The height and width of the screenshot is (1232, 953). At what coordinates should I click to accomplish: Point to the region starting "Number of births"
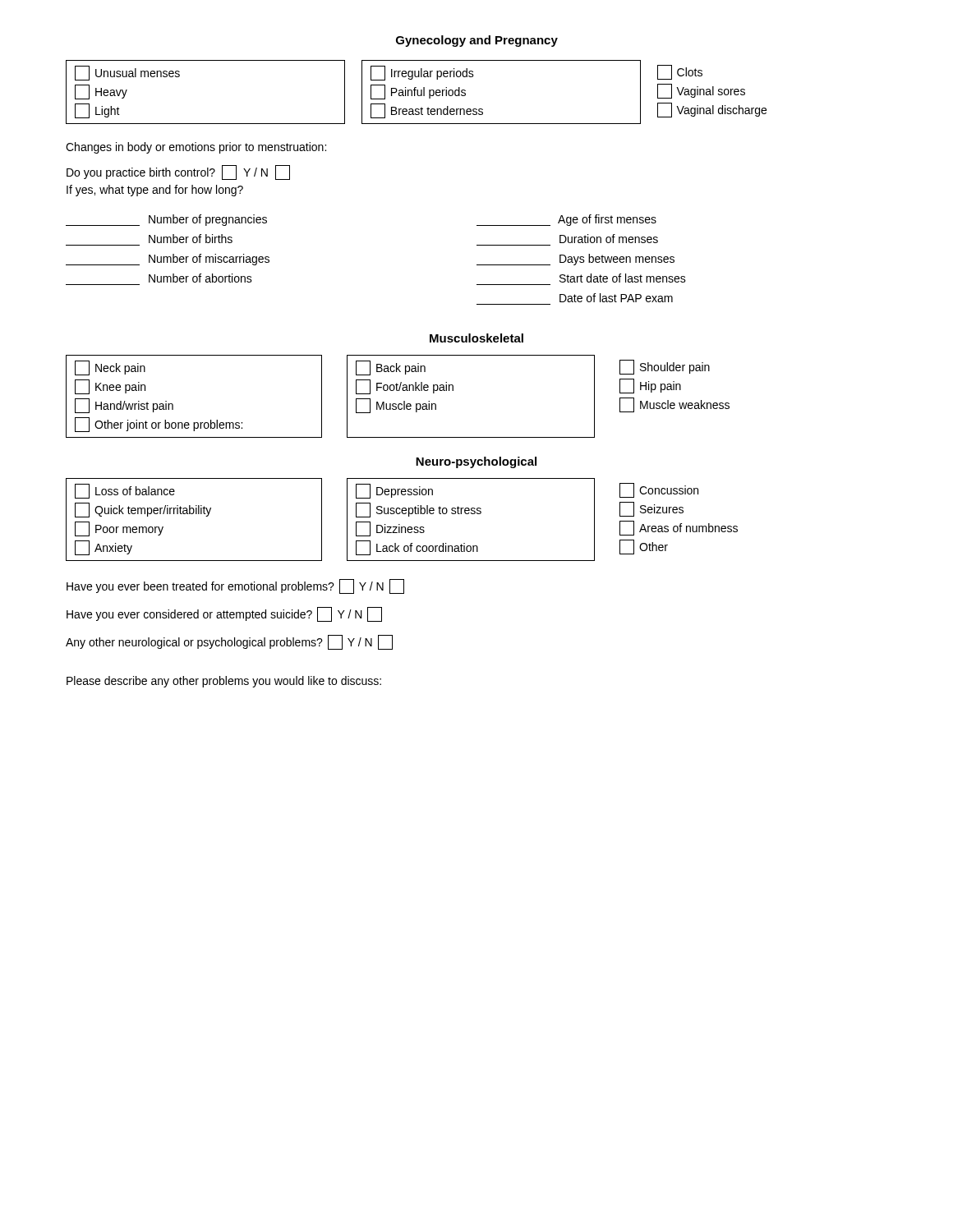pyautogui.click(x=149, y=239)
